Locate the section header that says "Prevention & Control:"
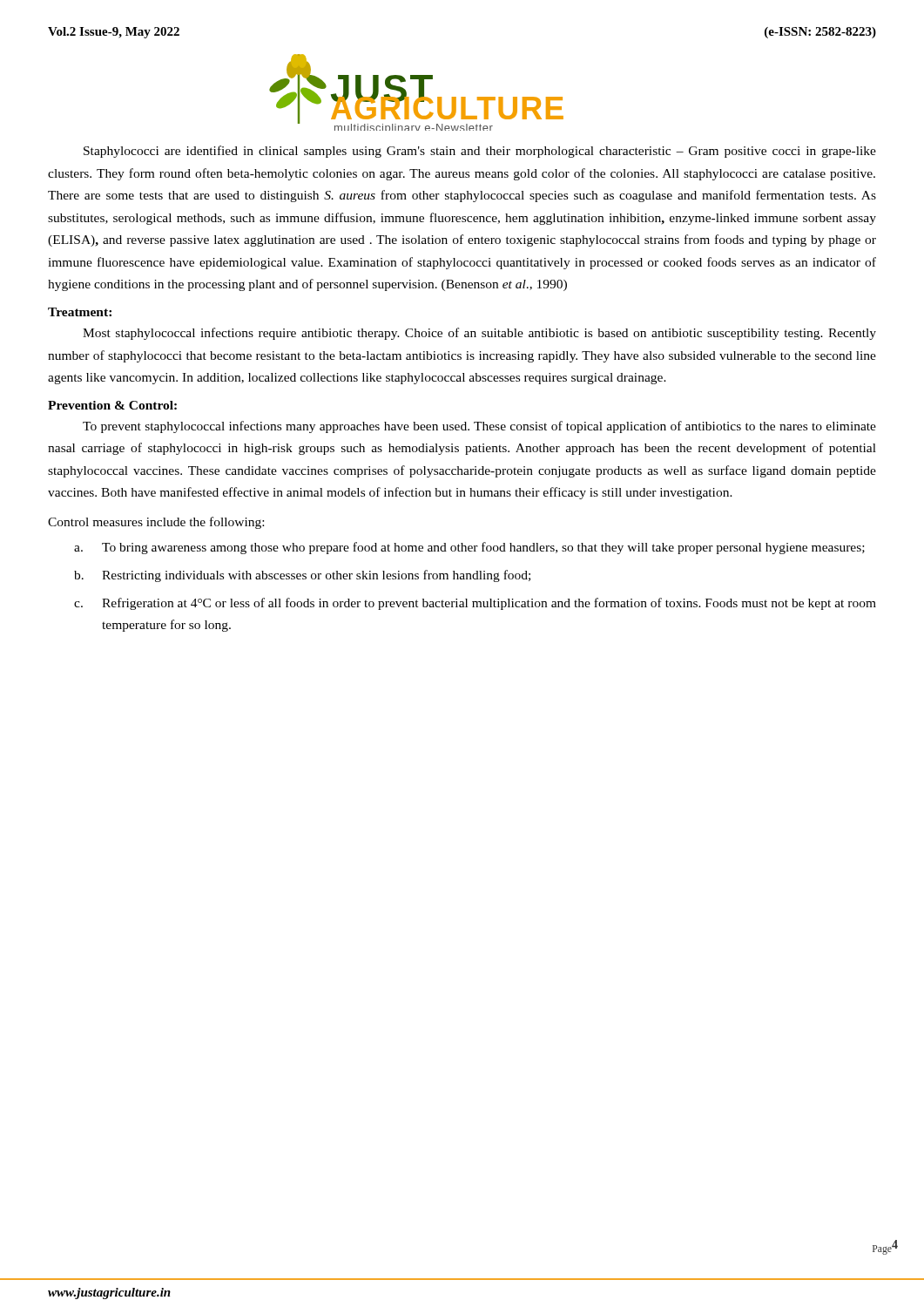Image resolution: width=924 pixels, height=1307 pixels. tap(113, 404)
